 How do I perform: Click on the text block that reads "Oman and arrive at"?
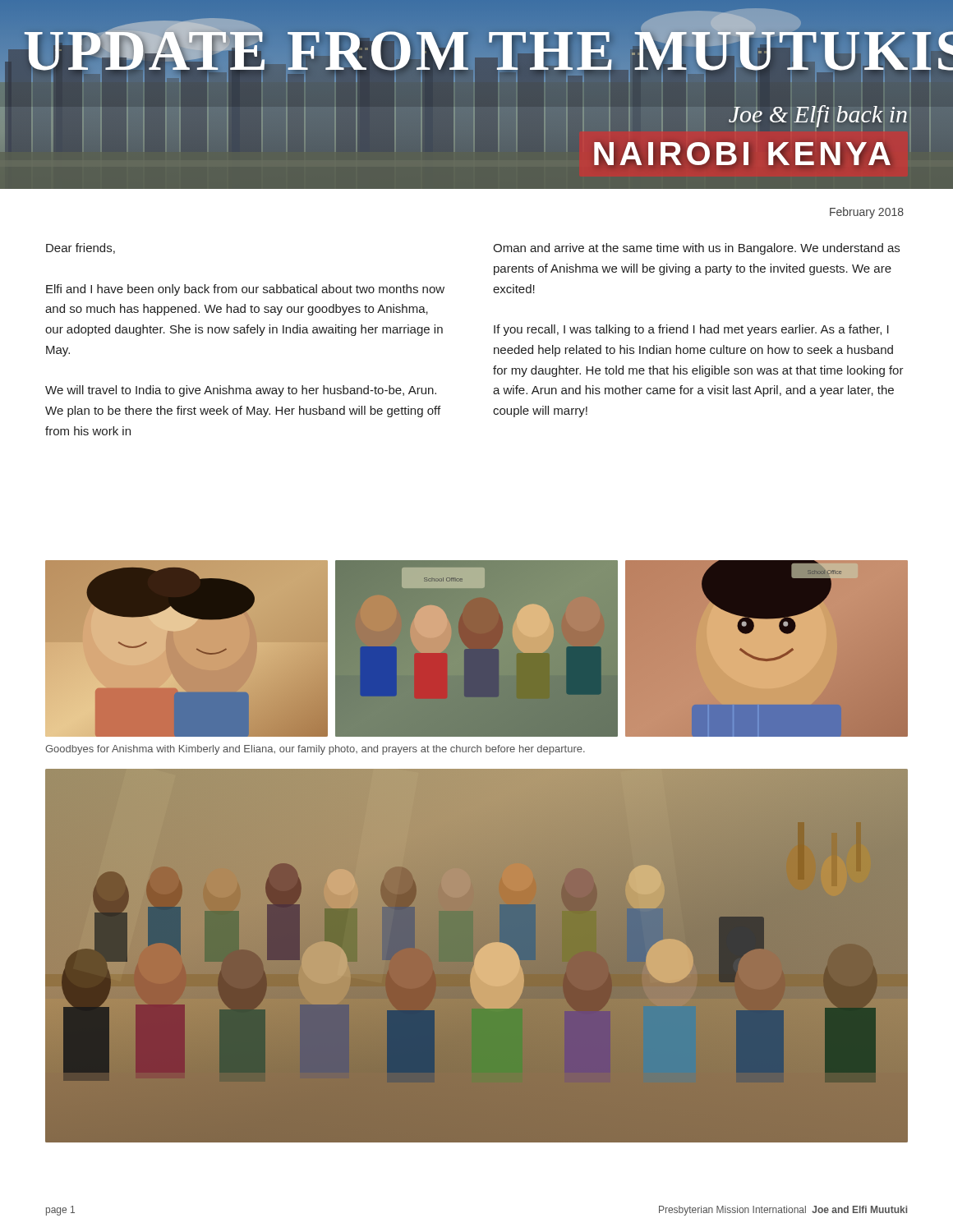[698, 329]
